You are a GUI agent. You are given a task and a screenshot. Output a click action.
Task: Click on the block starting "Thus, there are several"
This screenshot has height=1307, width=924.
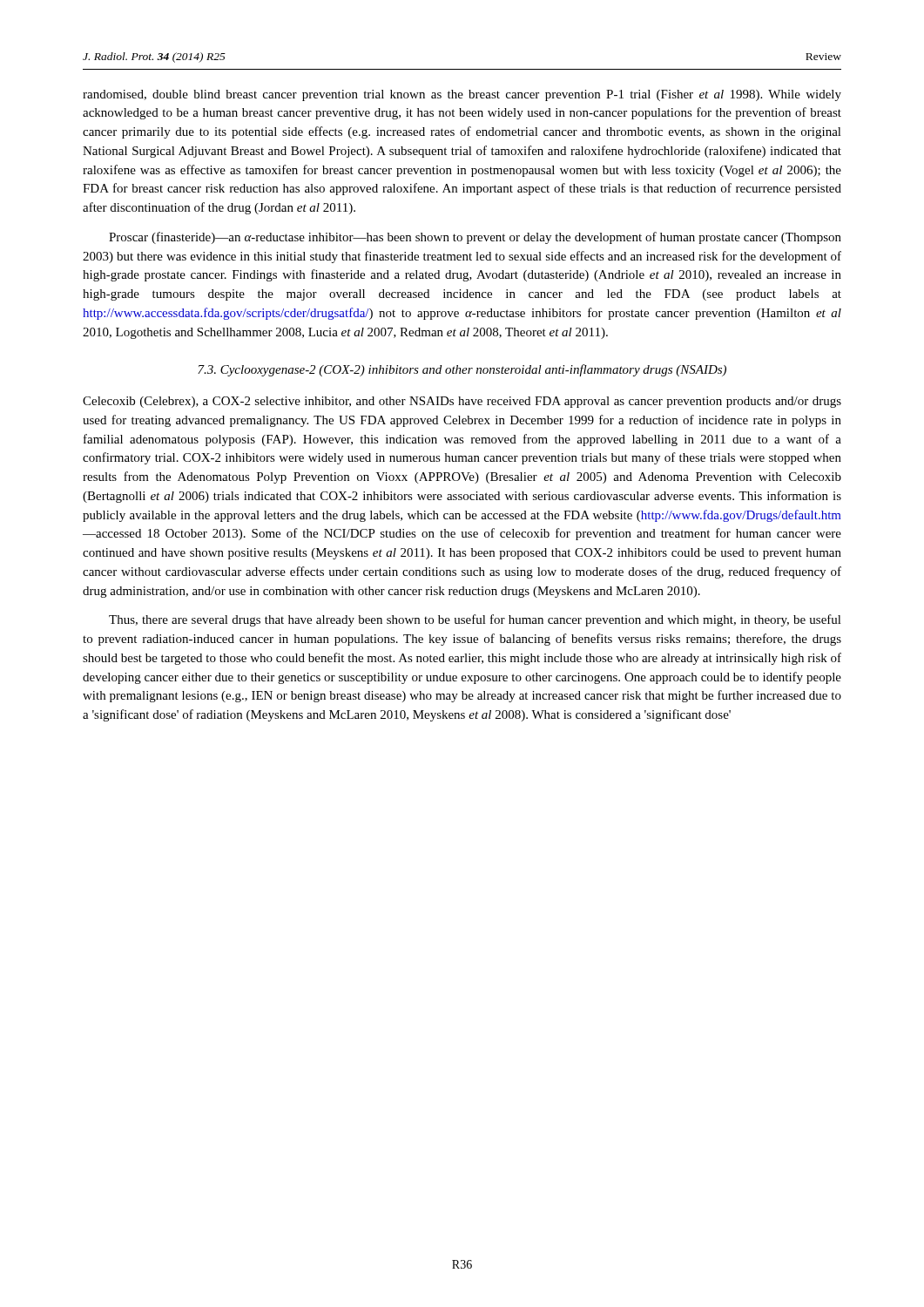[462, 668]
